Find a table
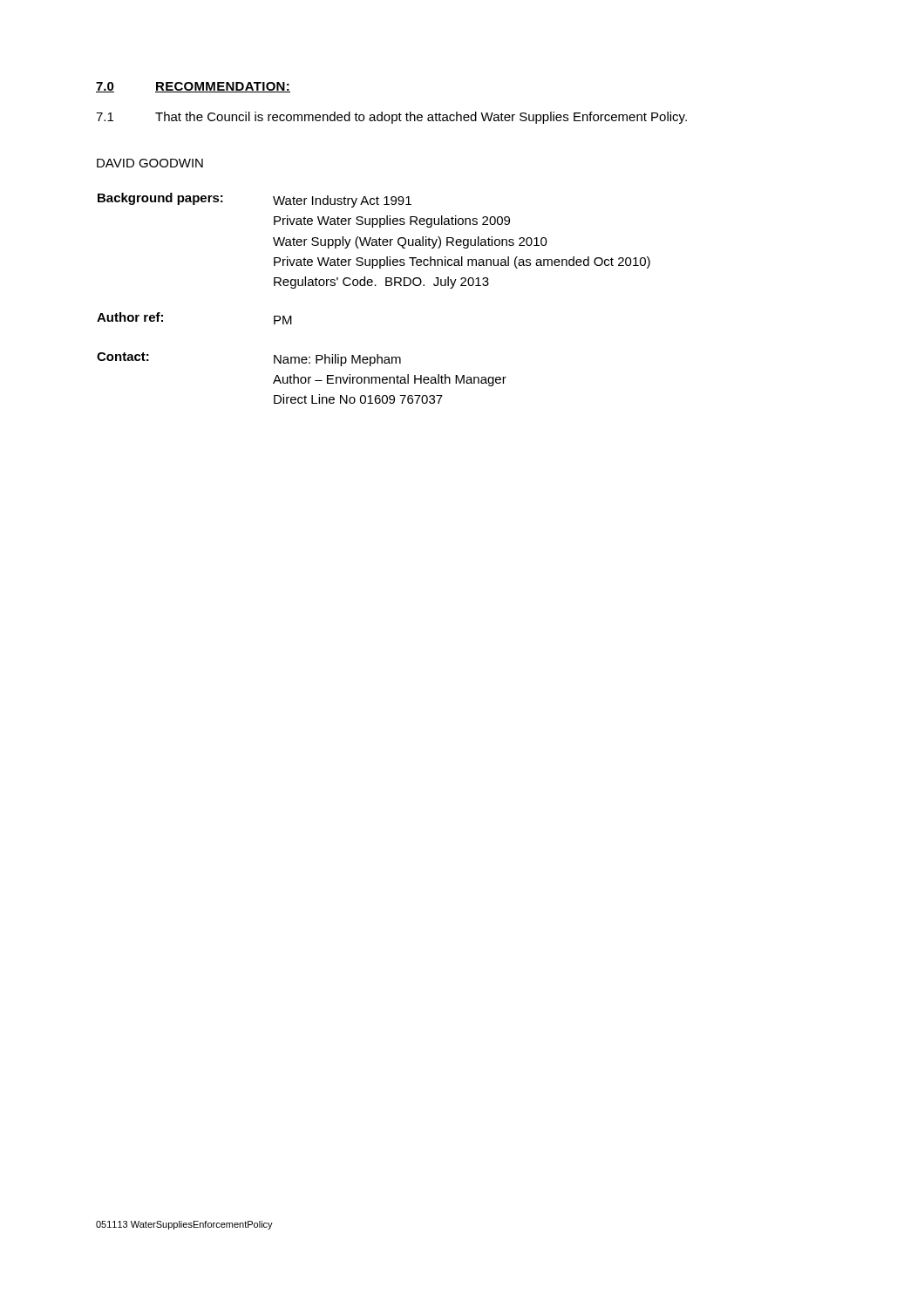The image size is (924, 1308). pyautogui.click(x=462, y=308)
